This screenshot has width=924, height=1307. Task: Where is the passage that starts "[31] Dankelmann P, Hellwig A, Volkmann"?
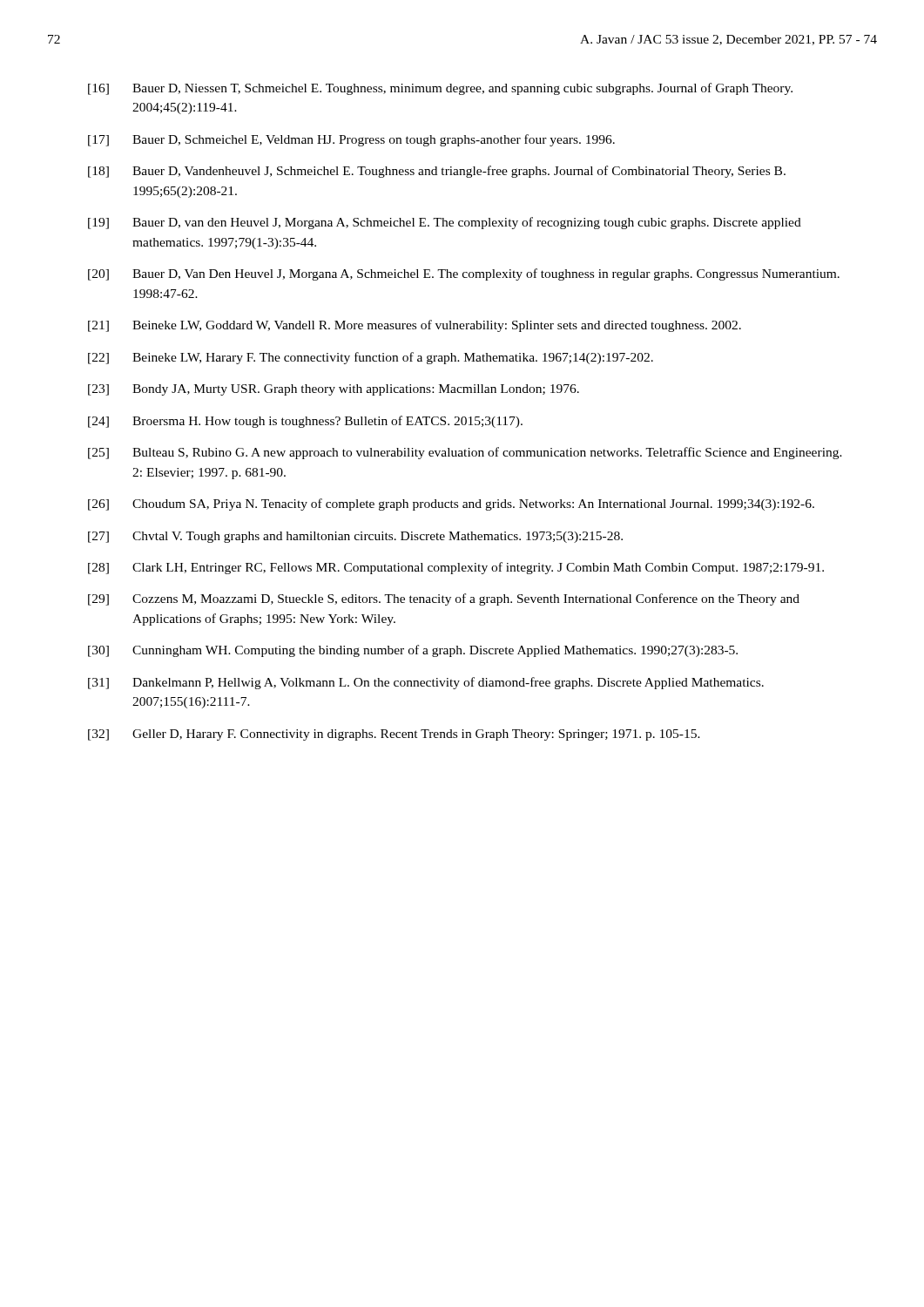pyautogui.click(x=470, y=692)
